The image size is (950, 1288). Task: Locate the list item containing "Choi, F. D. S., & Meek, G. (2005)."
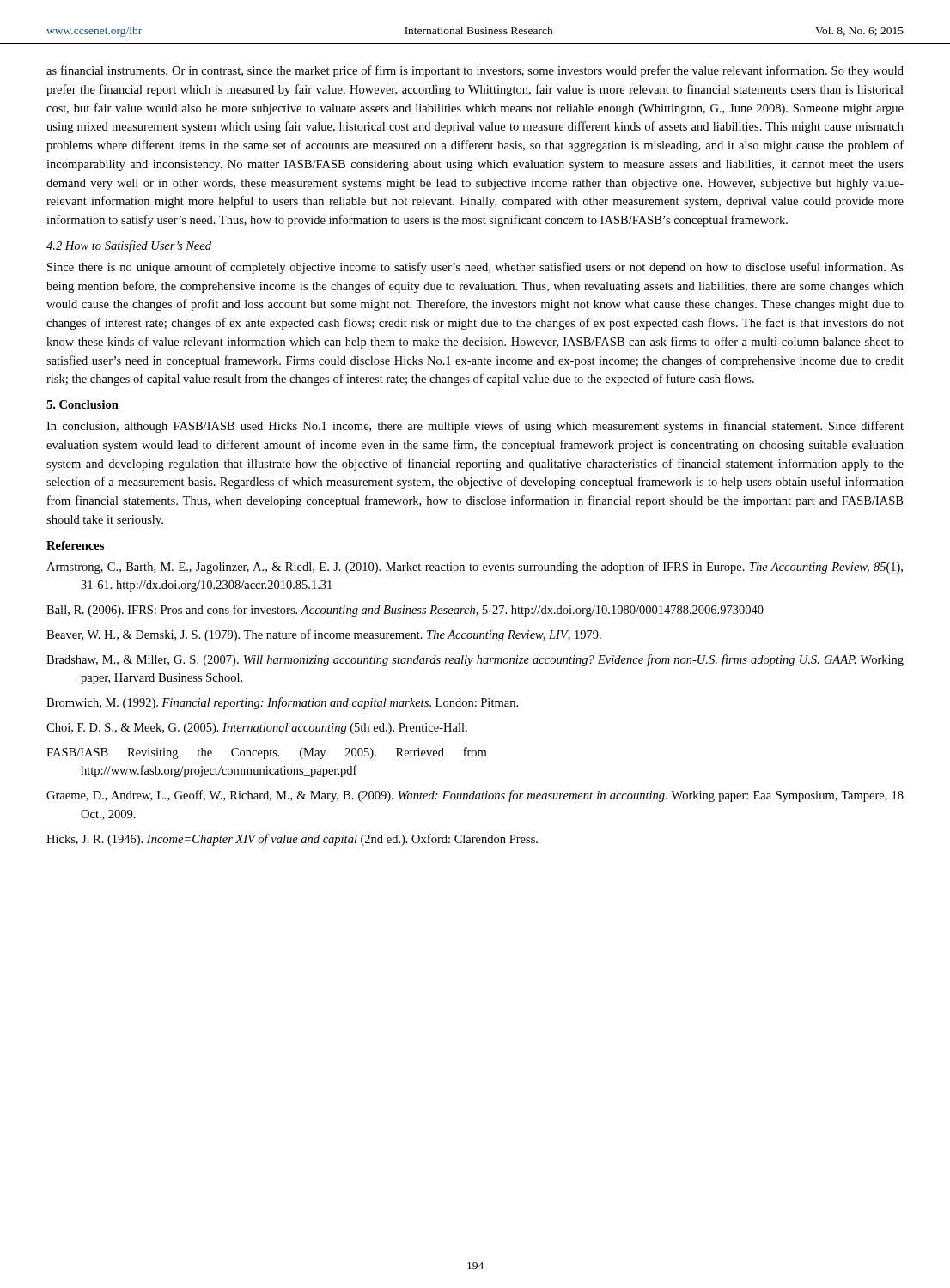click(257, 727)
